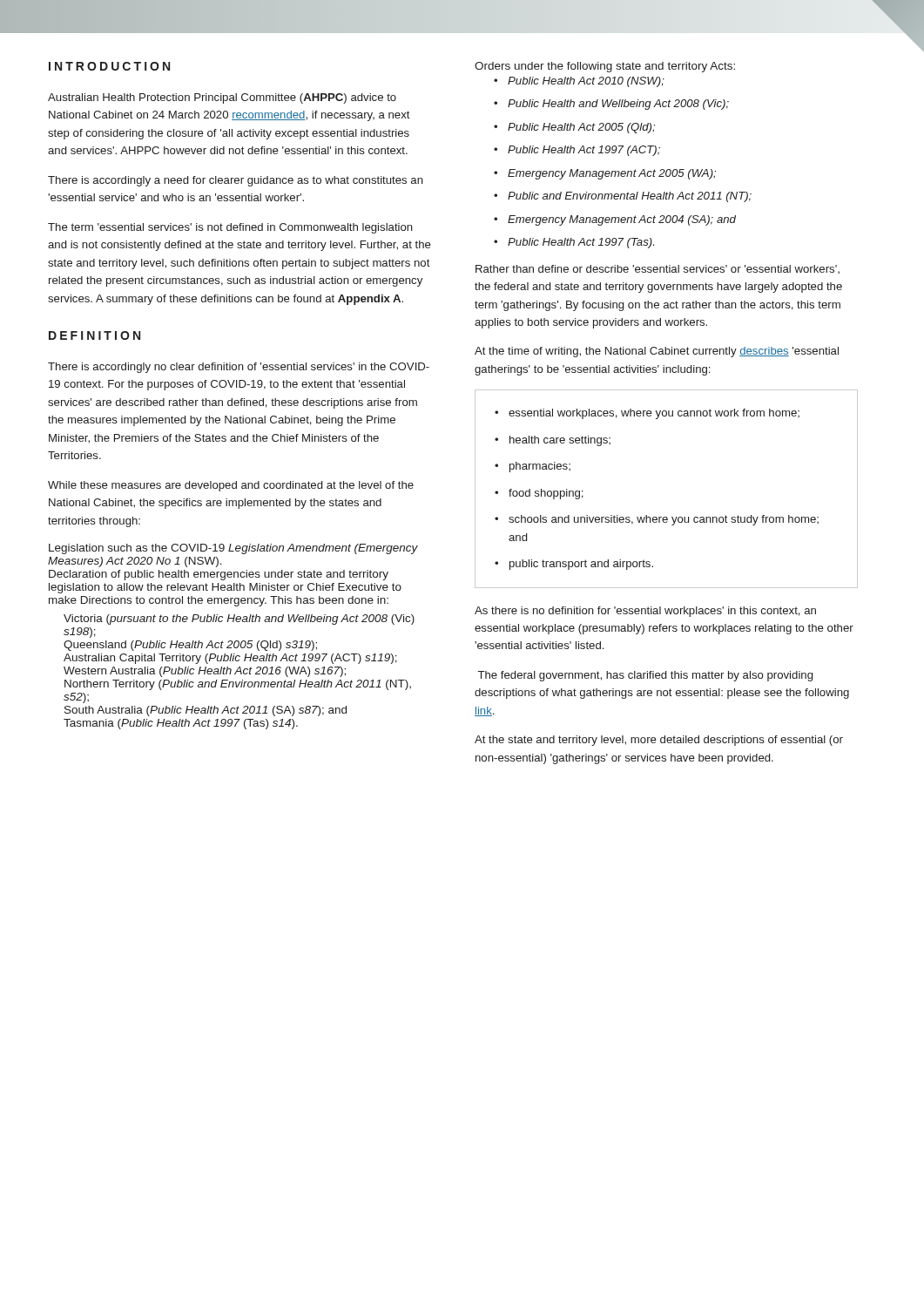
Task: Select the list item containing "Declaration of public health"
Action: coord(239,648)
